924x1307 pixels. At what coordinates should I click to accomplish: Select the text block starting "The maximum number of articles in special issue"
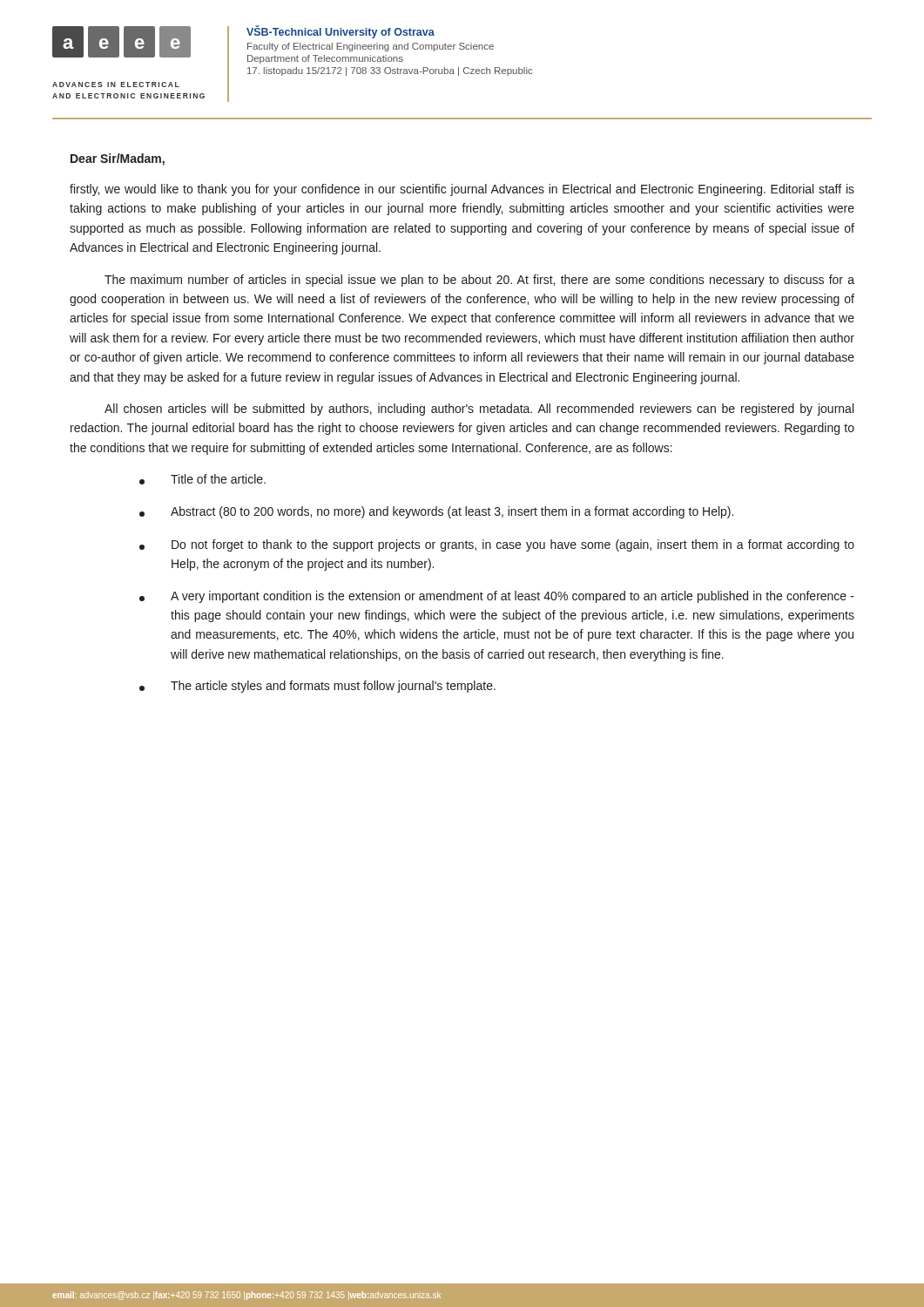[x=462, y=328]
